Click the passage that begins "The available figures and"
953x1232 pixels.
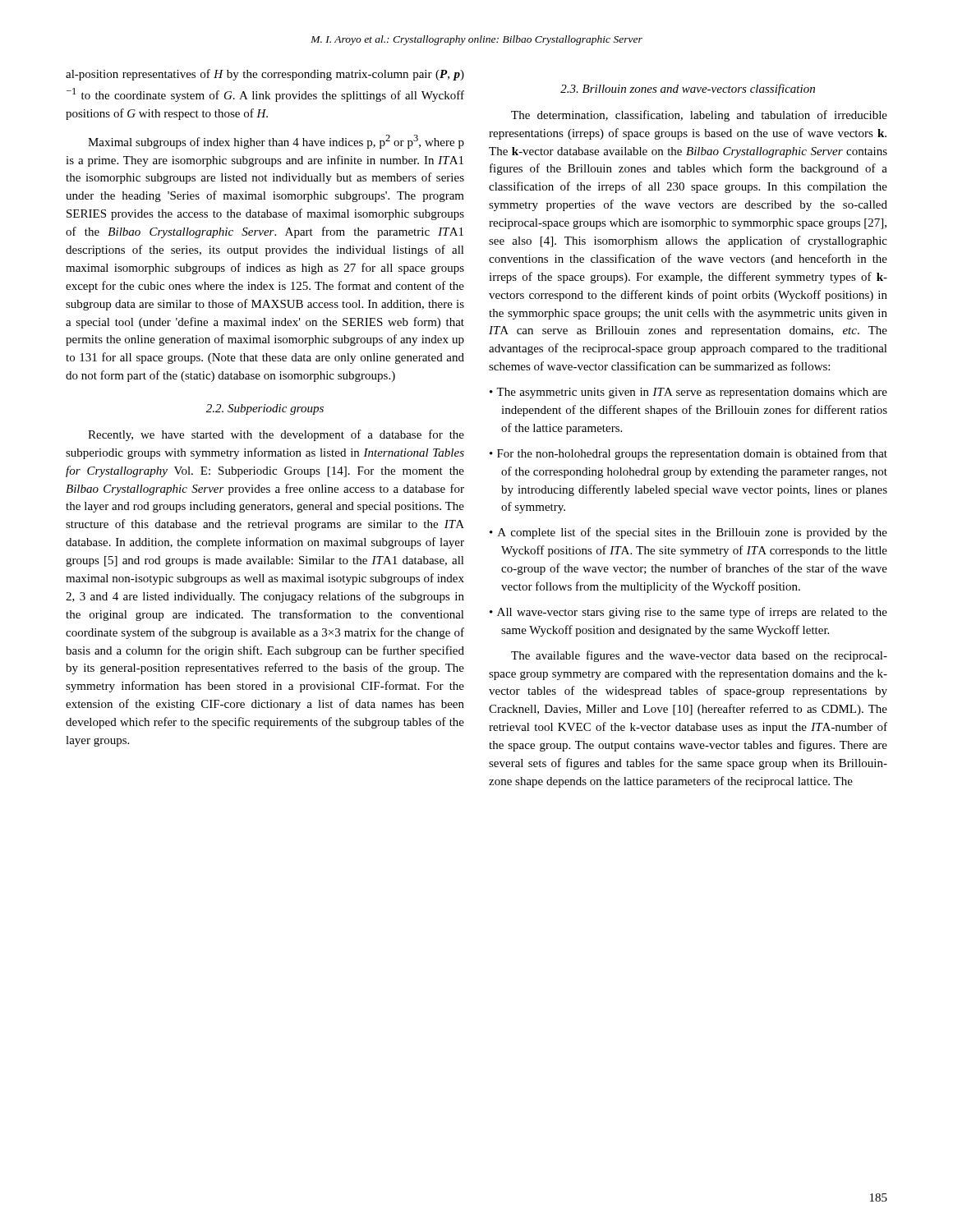click(x=688, y=718)
